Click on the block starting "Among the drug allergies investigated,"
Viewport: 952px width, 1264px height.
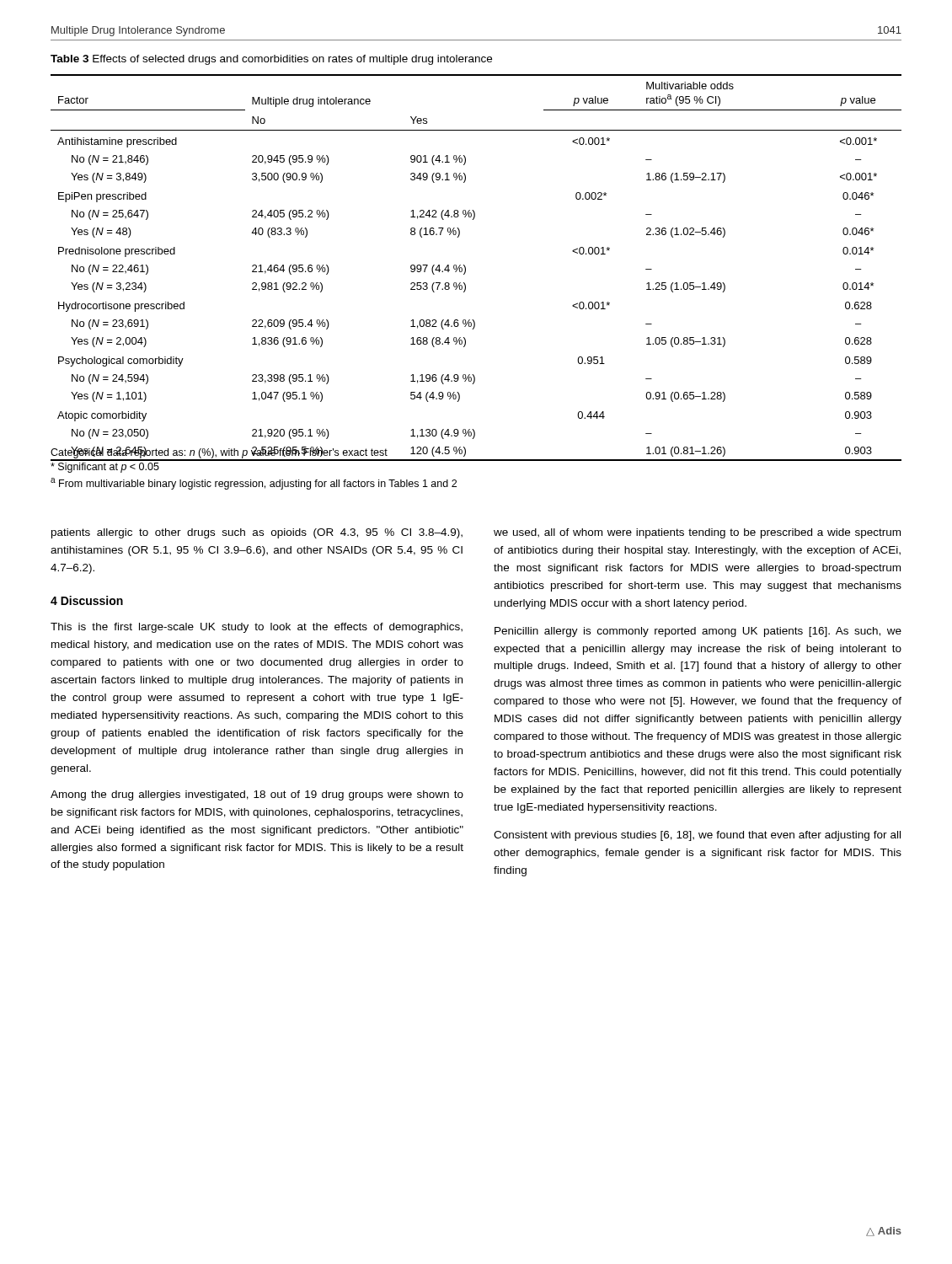pos(257,829)
